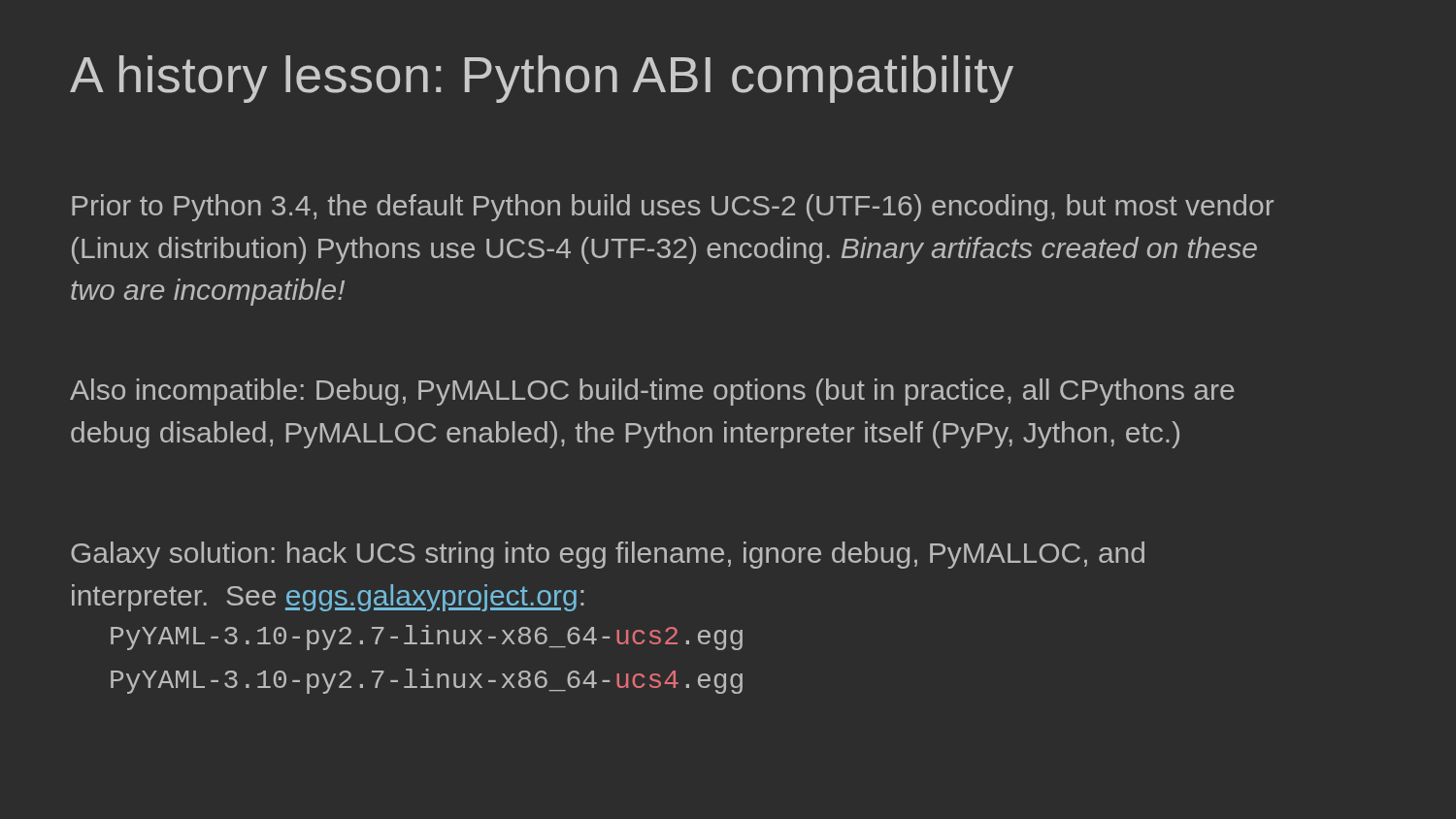Where is the passage that starts "Also incompatible: Debug, PyMALLOC build-time options"?
1456x819 pixels.
pyautogui.click(x=653, y=411)
